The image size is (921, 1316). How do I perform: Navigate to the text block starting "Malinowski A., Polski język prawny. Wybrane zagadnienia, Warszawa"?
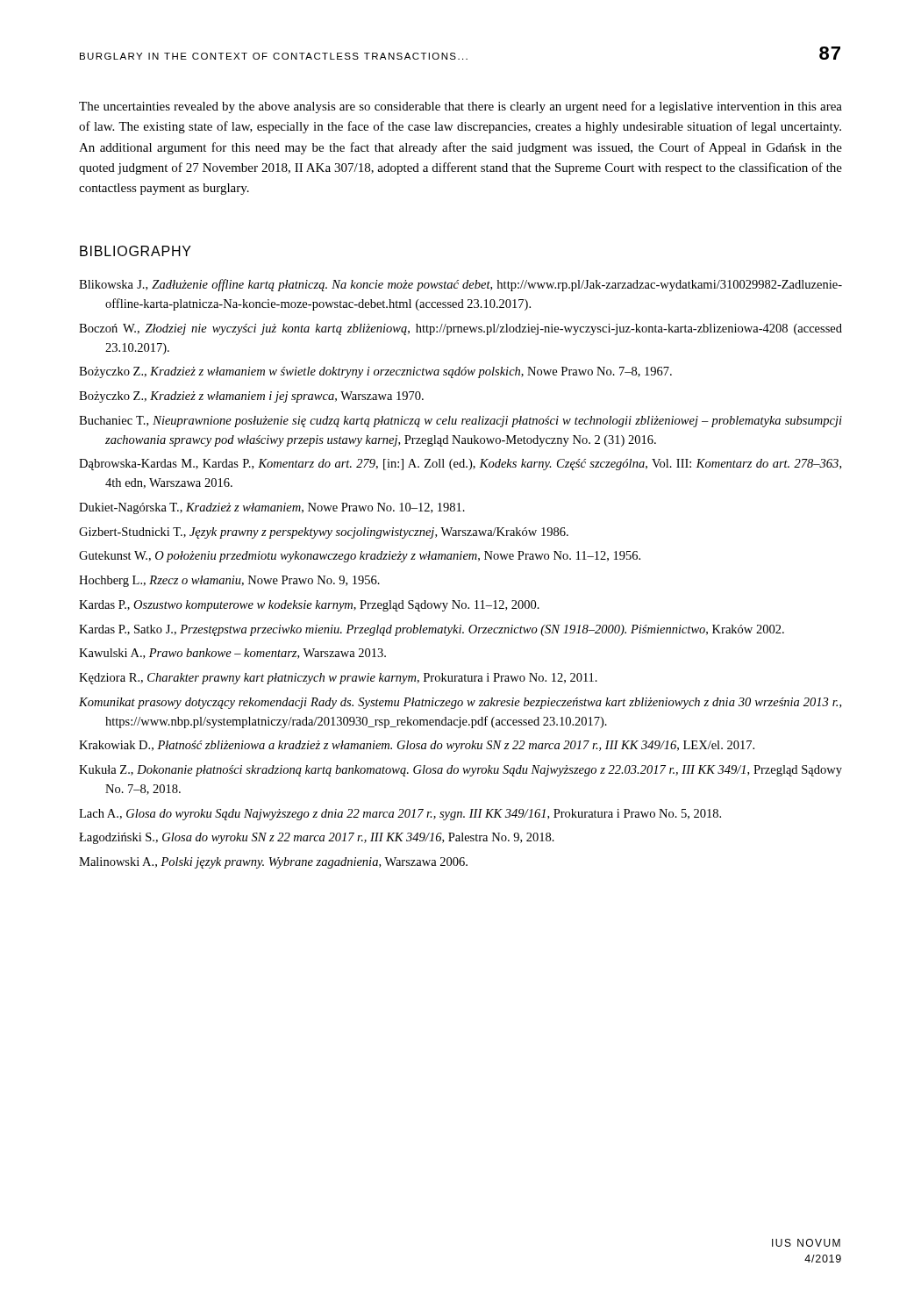(x=274, y=862)
